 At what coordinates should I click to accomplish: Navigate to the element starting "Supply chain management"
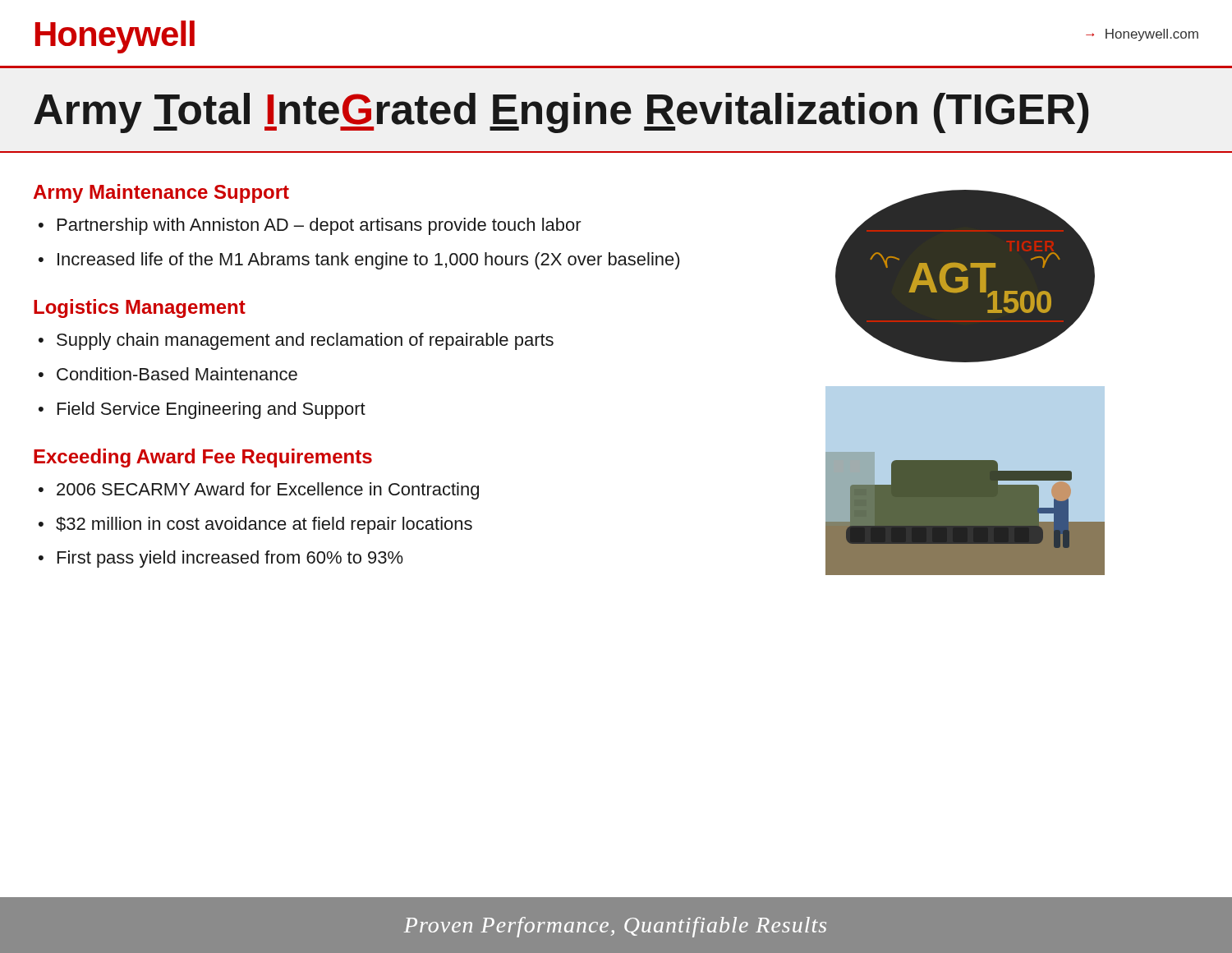pyautogui.click(x=305, y=340)
